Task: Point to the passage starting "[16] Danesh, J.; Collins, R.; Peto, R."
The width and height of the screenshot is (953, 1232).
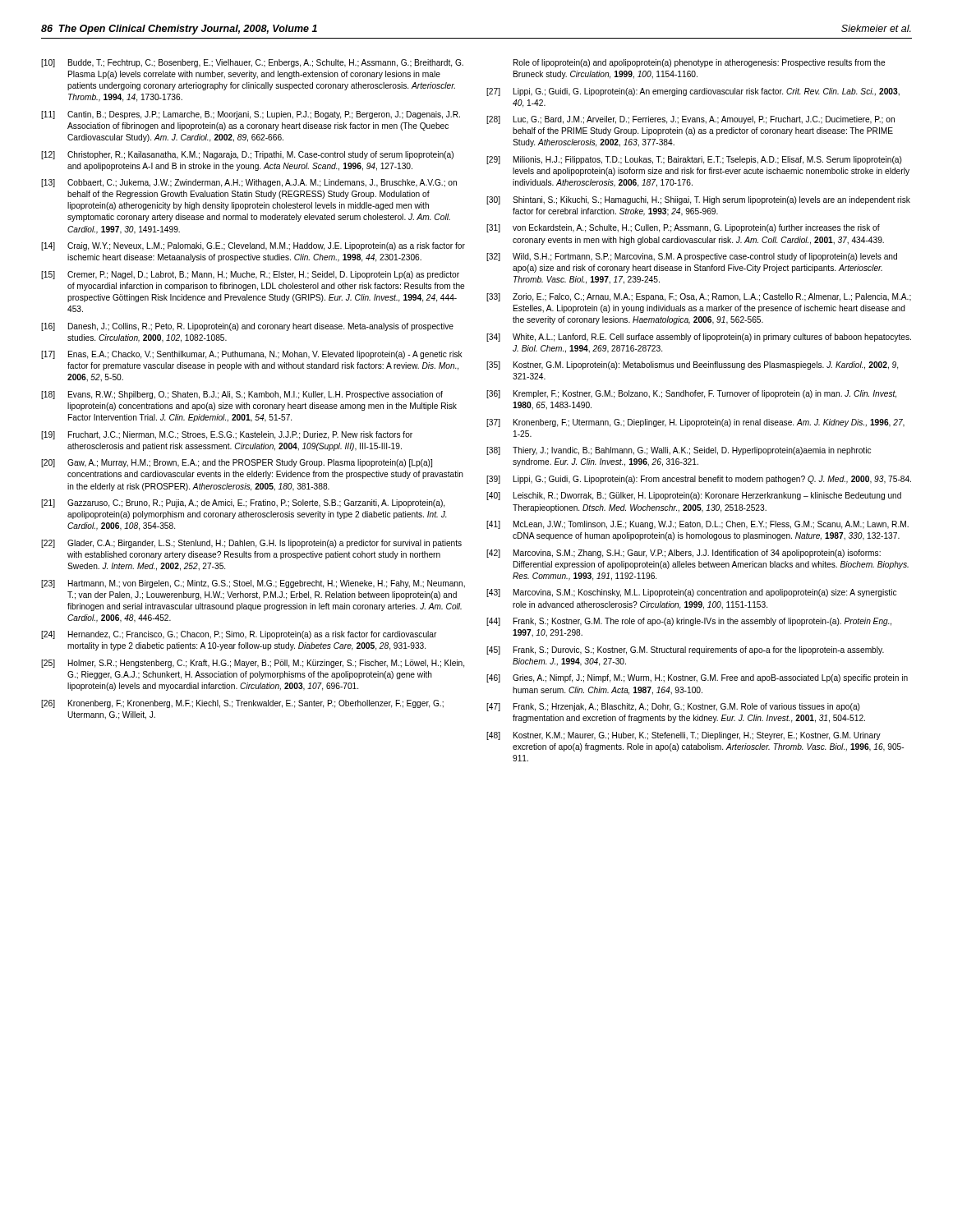Action: click(254, 332)
